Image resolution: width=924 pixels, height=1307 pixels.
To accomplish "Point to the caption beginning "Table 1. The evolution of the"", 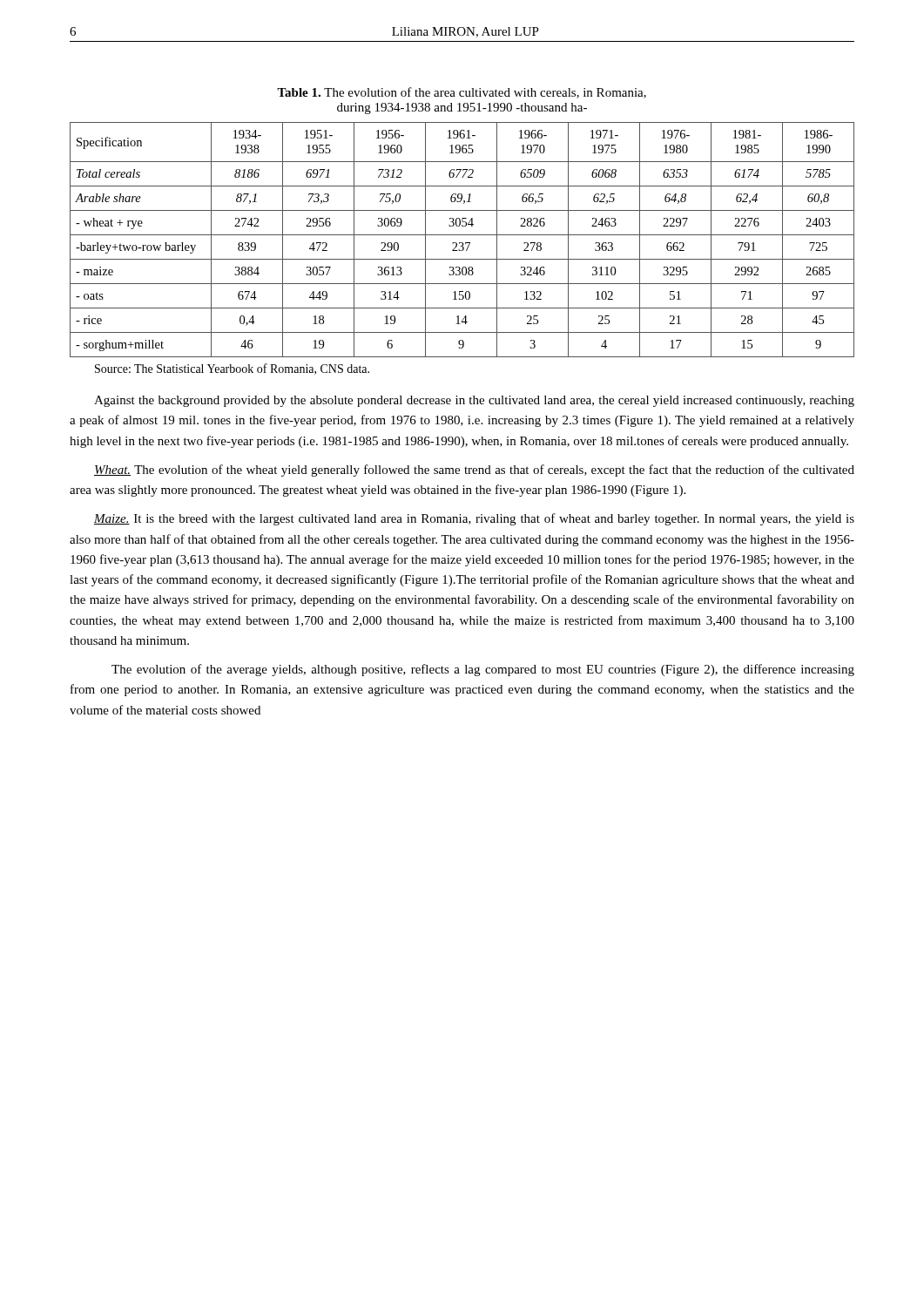I will (462, 100).
